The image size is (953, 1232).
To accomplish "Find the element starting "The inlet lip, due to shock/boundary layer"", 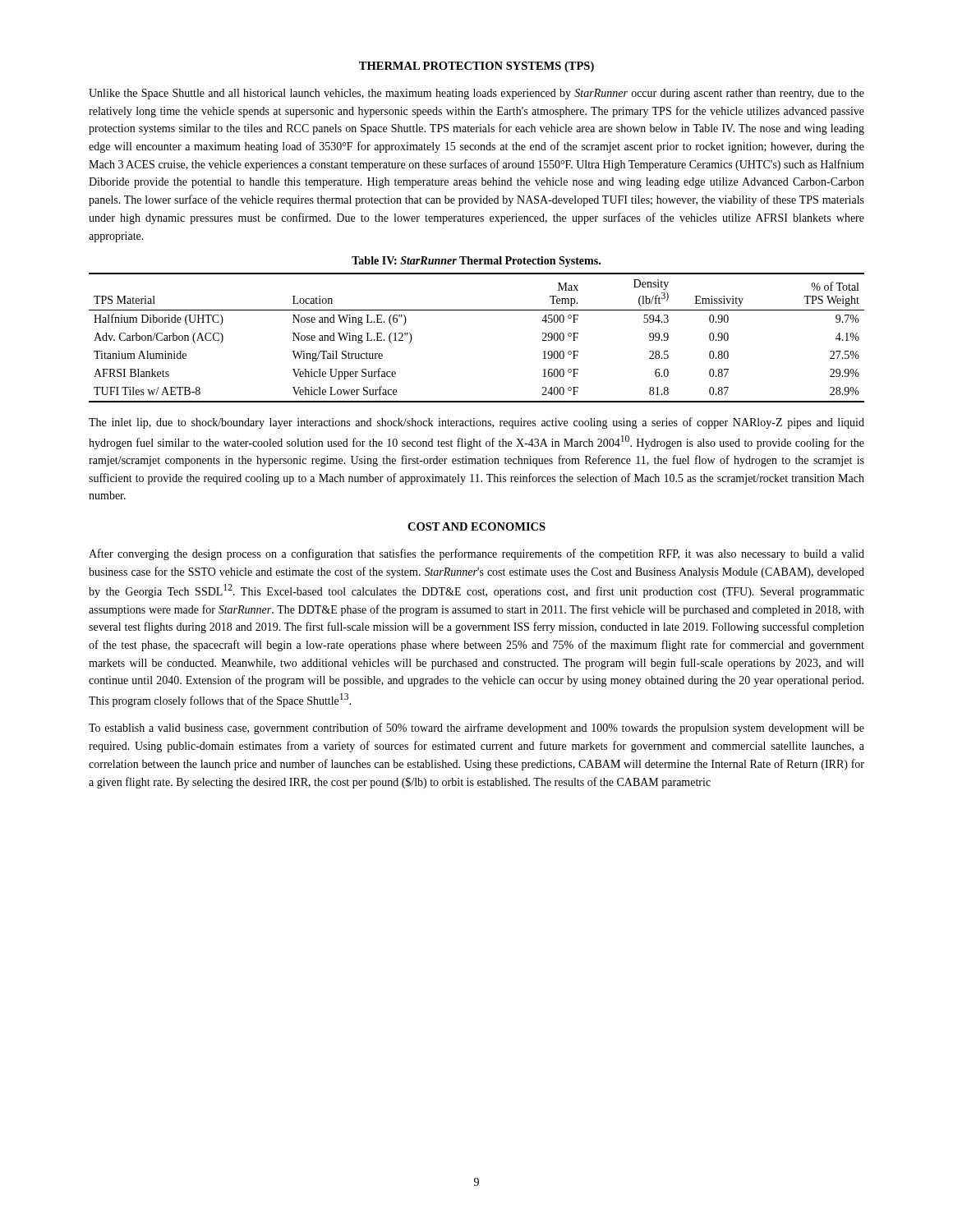I will click(476, 459).
